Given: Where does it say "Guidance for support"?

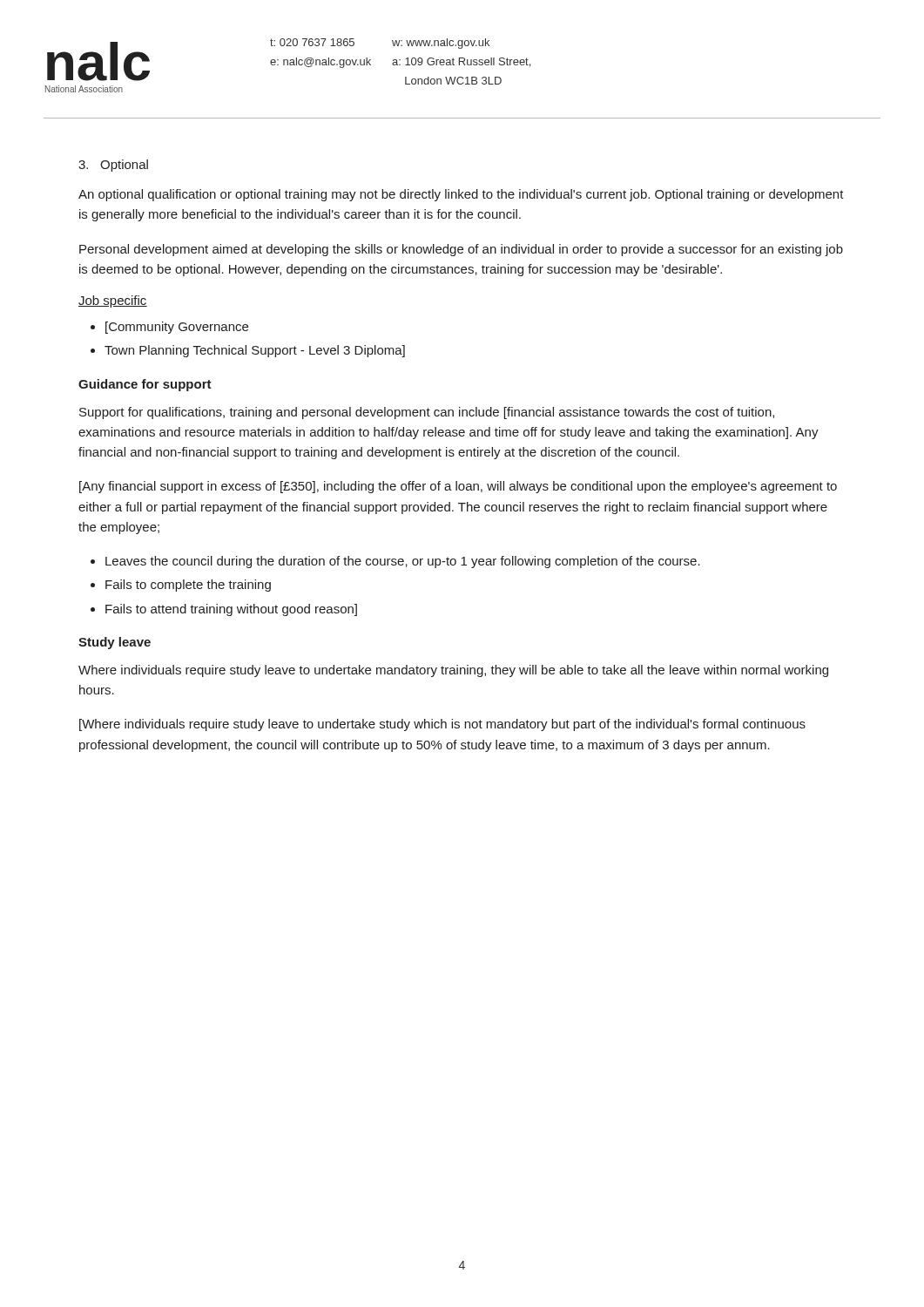Looking at the screenshot, I should click(145, 383).
